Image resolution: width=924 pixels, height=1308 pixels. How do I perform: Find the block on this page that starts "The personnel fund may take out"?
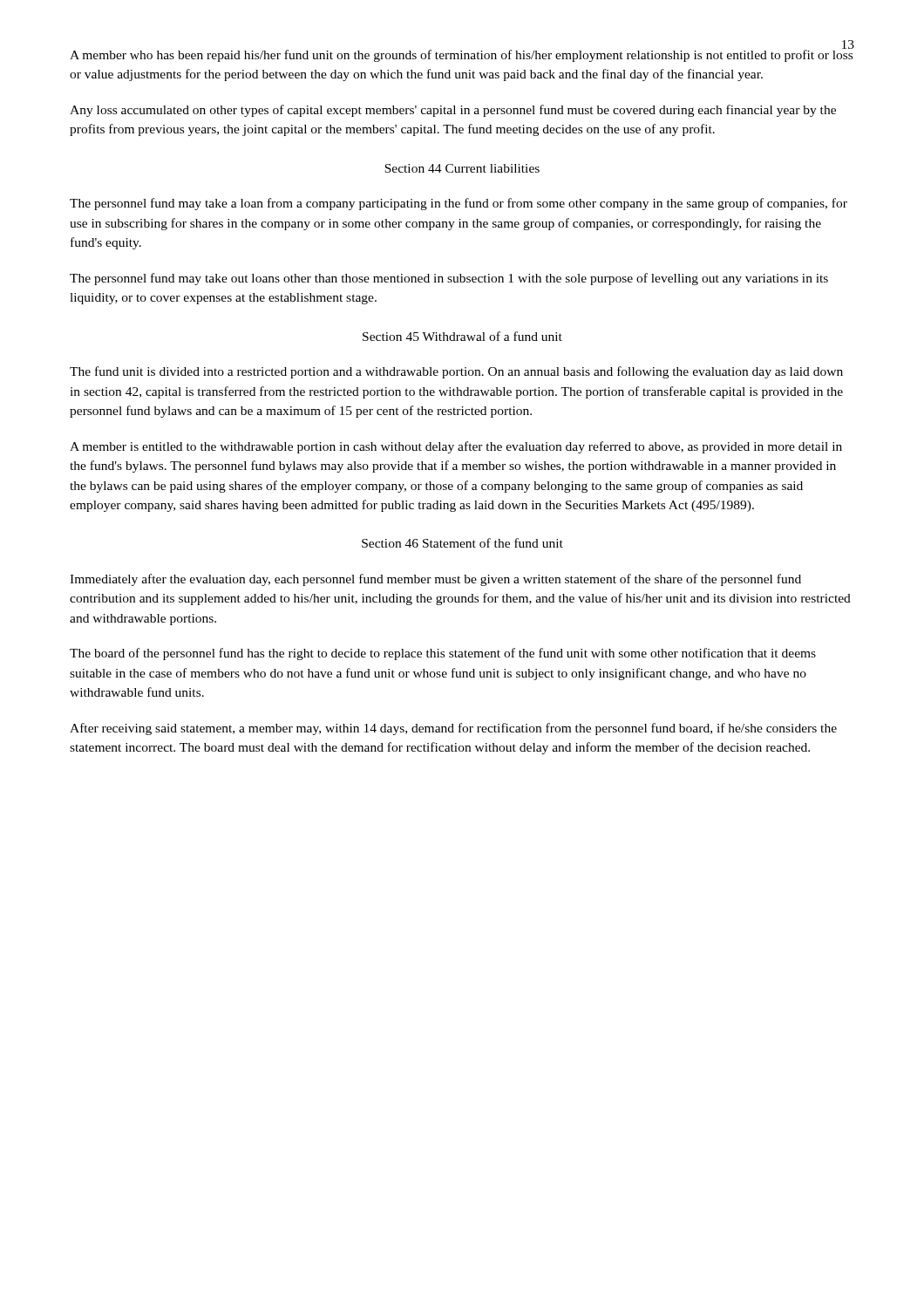point(449,287)
